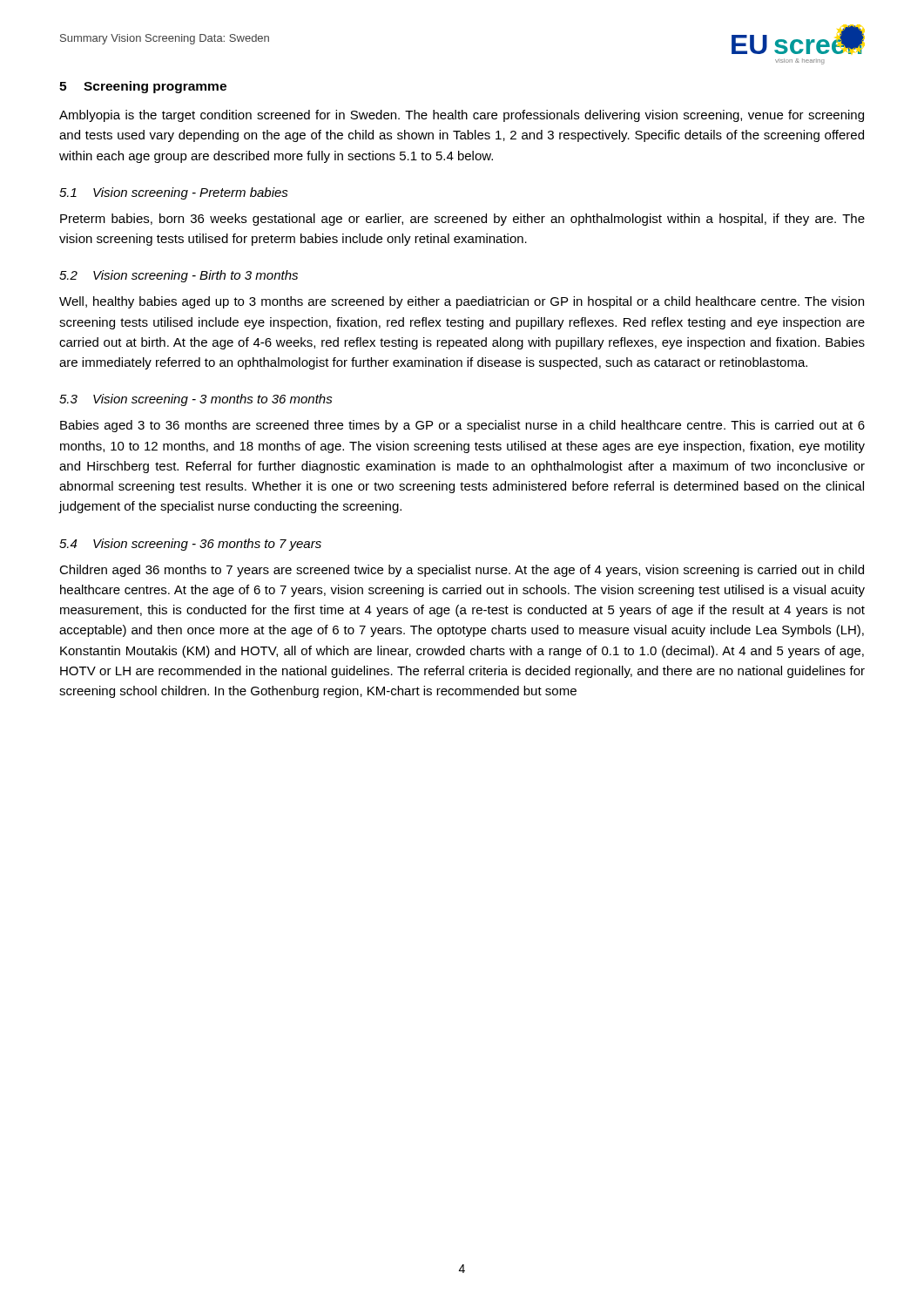Select the text block that says "Children aged 36 months to 7 years"
This screenshot has width=924, height=1307.
pos(462,630)
